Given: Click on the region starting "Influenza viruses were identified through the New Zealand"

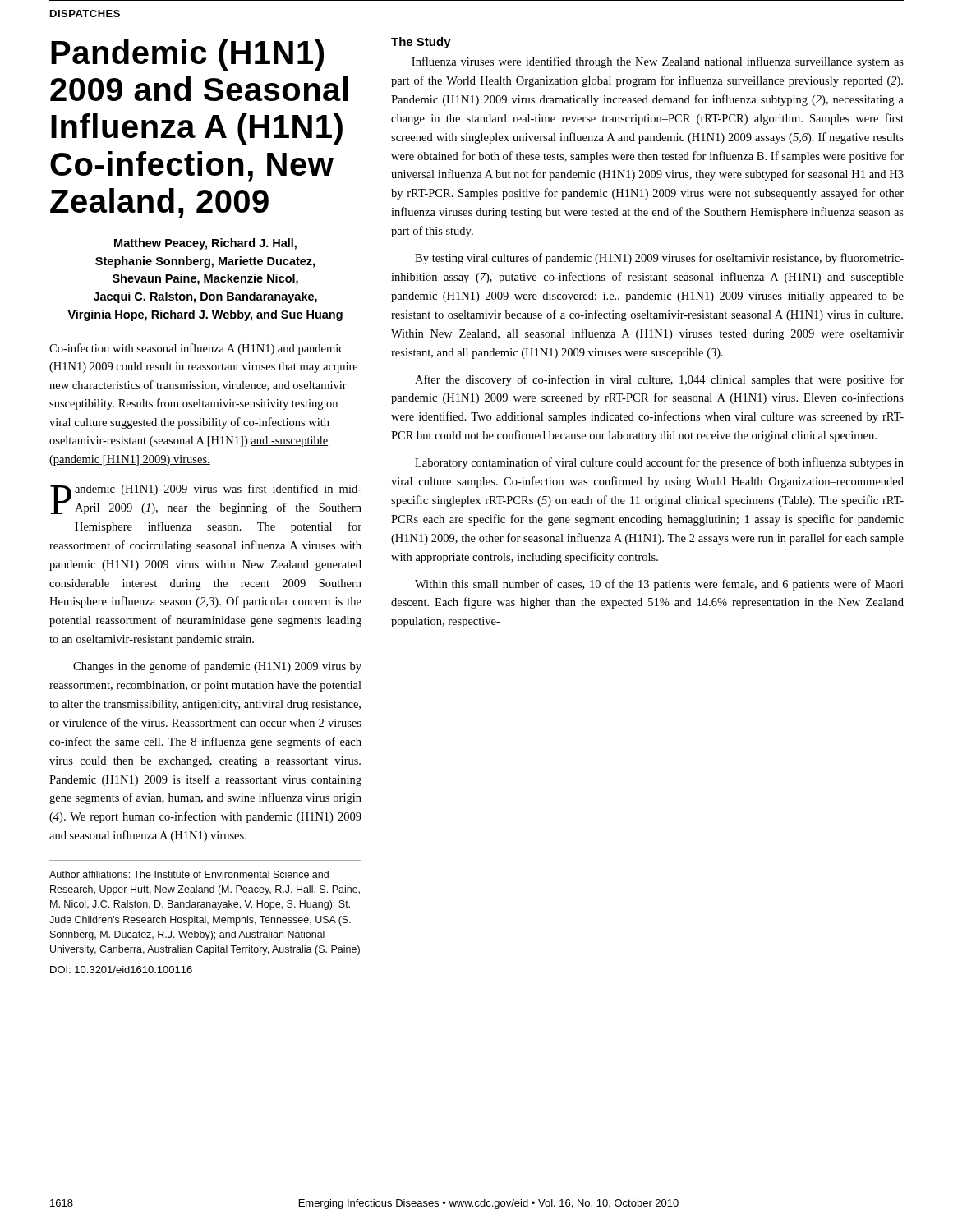Looking at the screenshot, I should [647, 146].
